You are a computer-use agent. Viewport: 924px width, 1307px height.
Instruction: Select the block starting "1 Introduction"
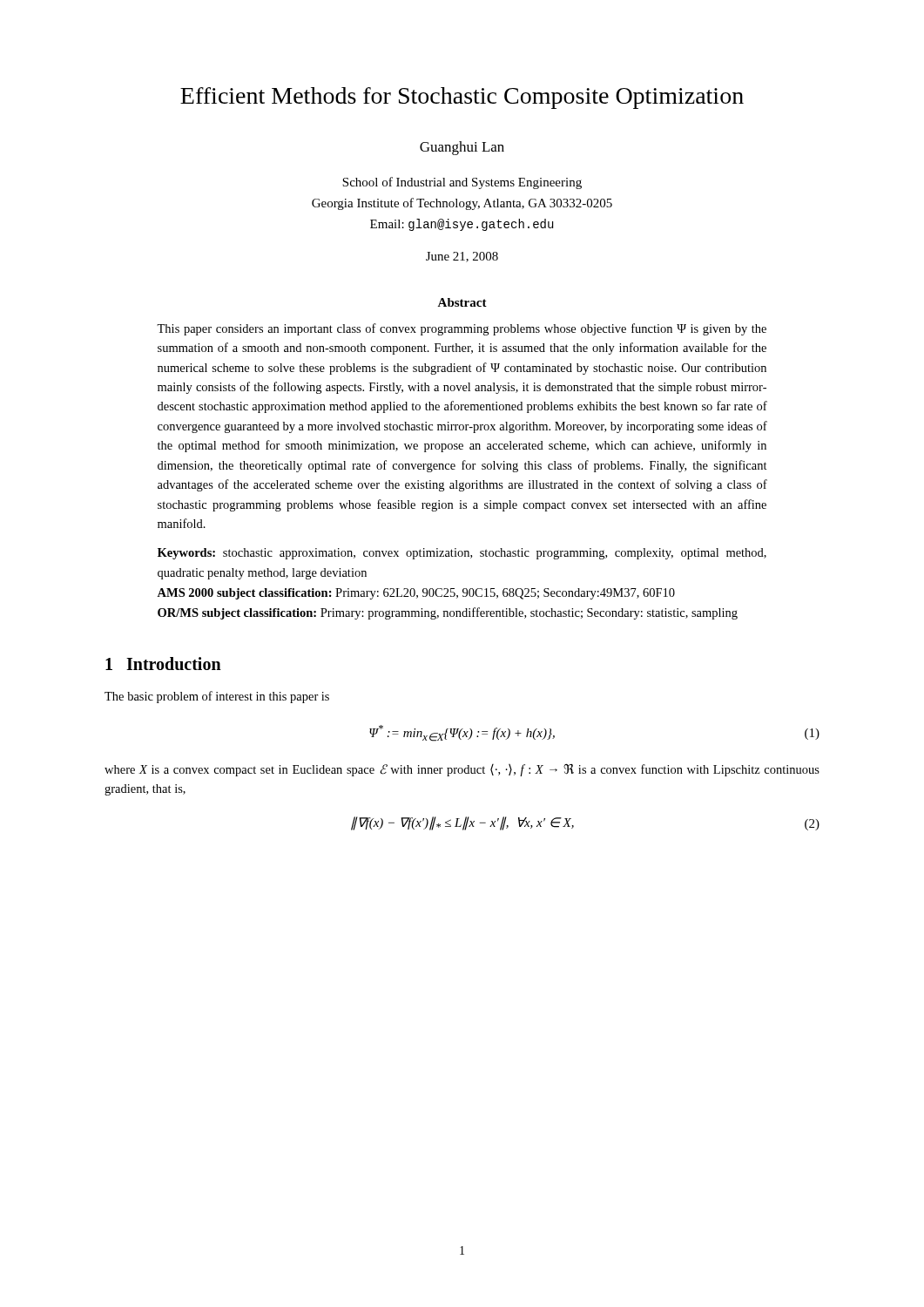(x=163, y=664)
